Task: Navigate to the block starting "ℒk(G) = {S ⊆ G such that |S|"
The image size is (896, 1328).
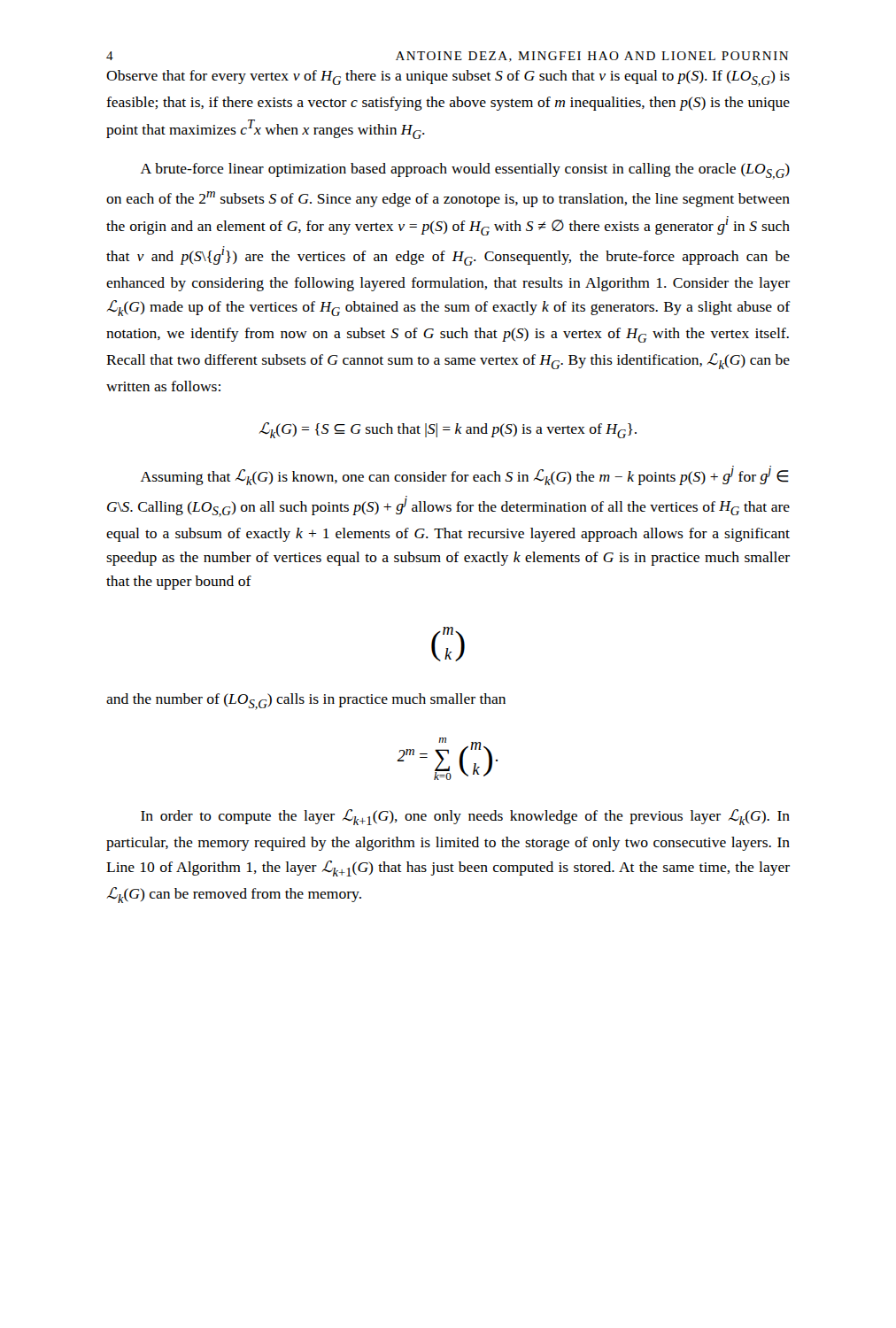Action: click(448, 430)
